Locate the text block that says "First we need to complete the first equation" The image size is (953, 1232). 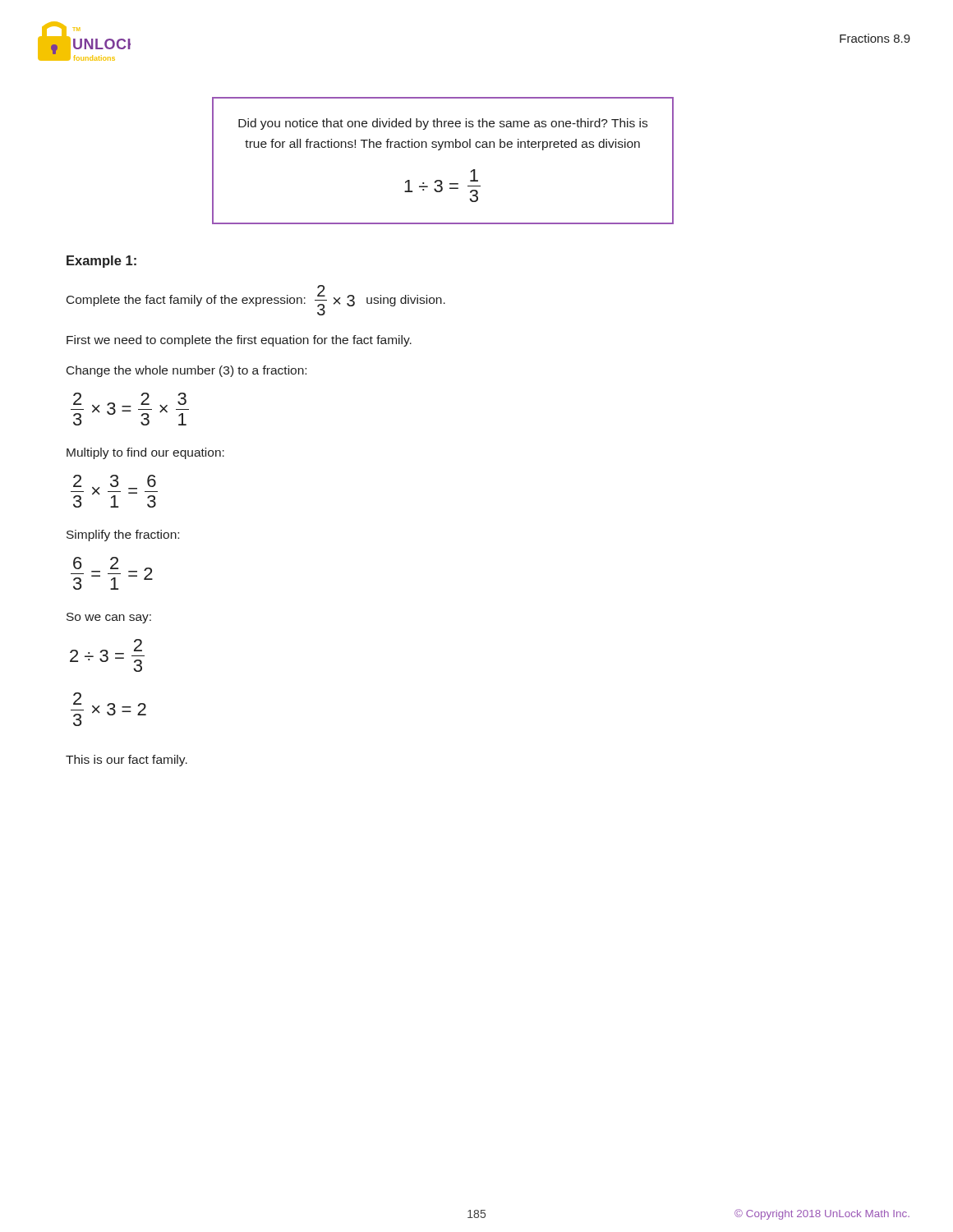coord(239,340)
